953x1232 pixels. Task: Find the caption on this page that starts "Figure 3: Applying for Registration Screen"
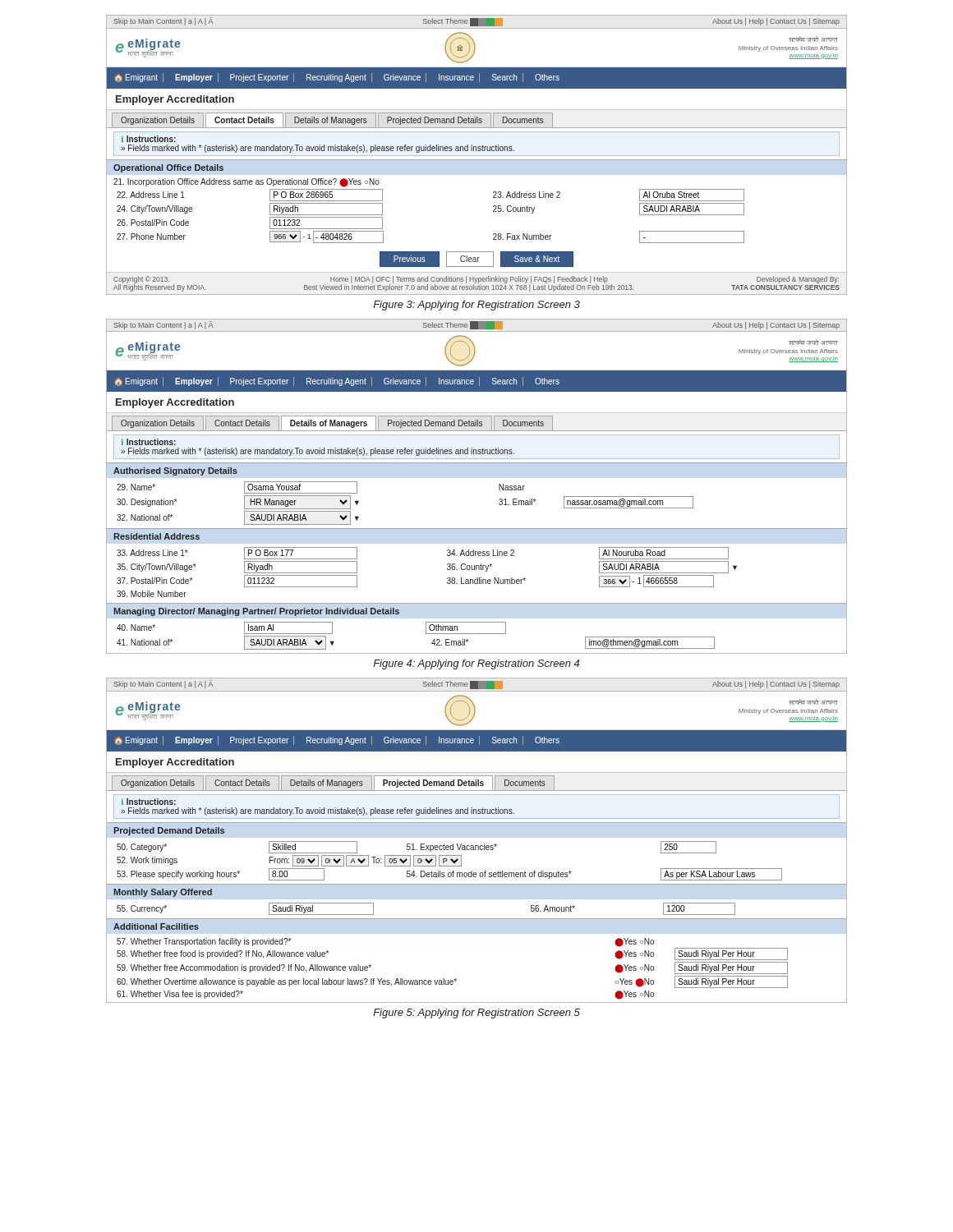pyautogui.click(x=476, y=304)
